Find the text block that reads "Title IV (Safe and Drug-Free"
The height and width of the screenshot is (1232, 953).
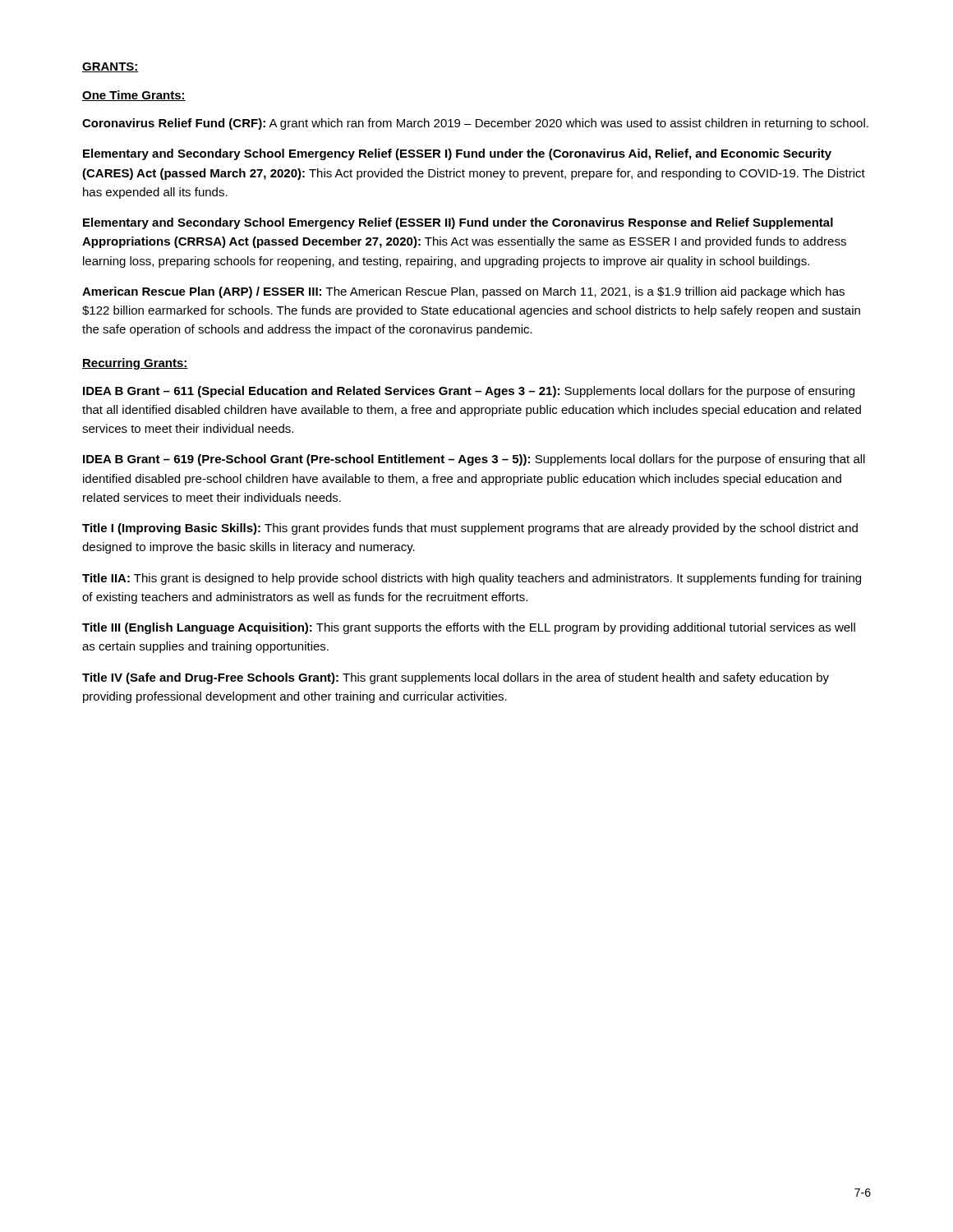pyautogui.click(x=456, y=686)
